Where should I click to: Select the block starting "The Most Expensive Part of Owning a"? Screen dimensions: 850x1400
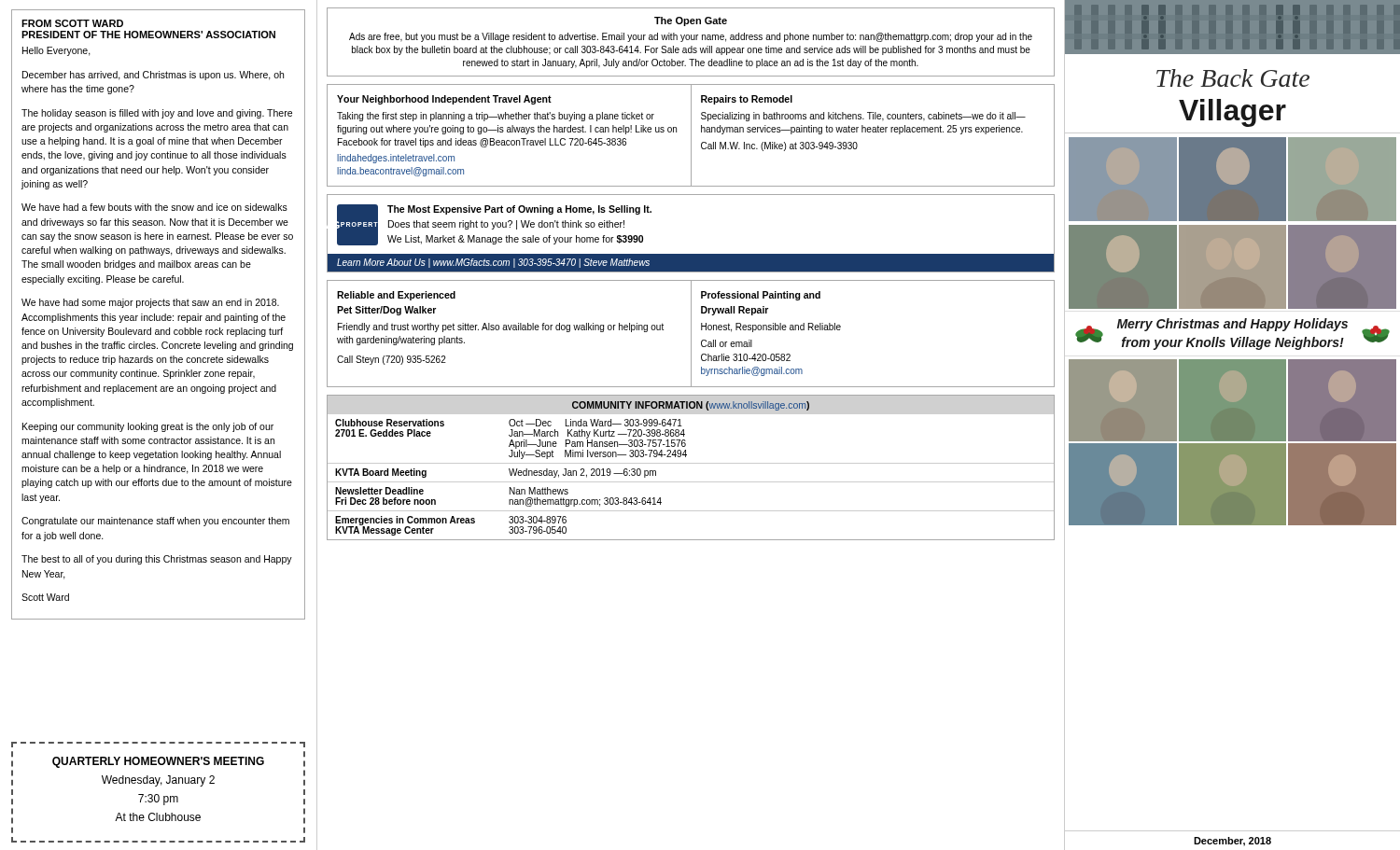click(520, 224)
